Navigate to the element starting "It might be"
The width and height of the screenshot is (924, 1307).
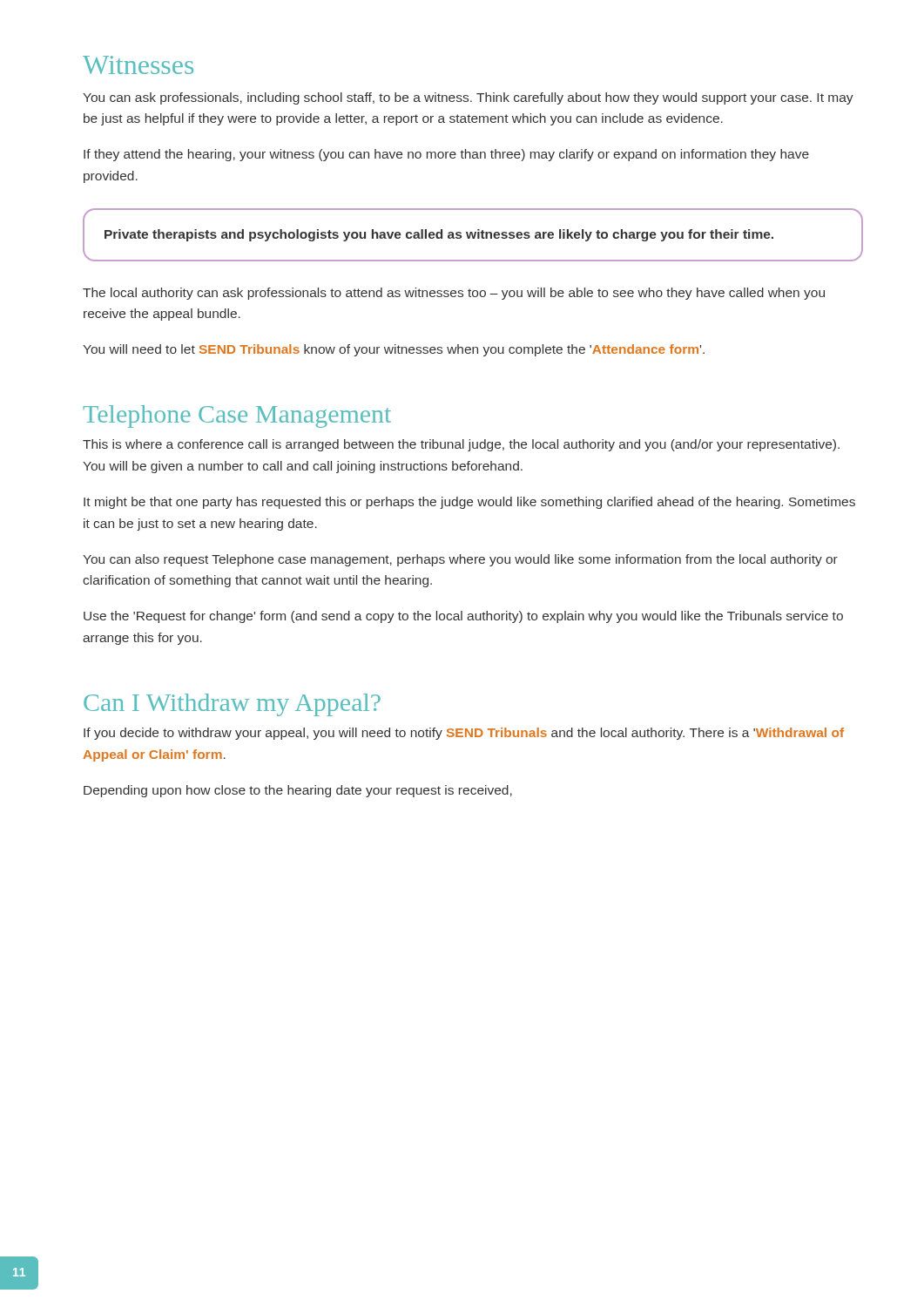pos(469,512)
